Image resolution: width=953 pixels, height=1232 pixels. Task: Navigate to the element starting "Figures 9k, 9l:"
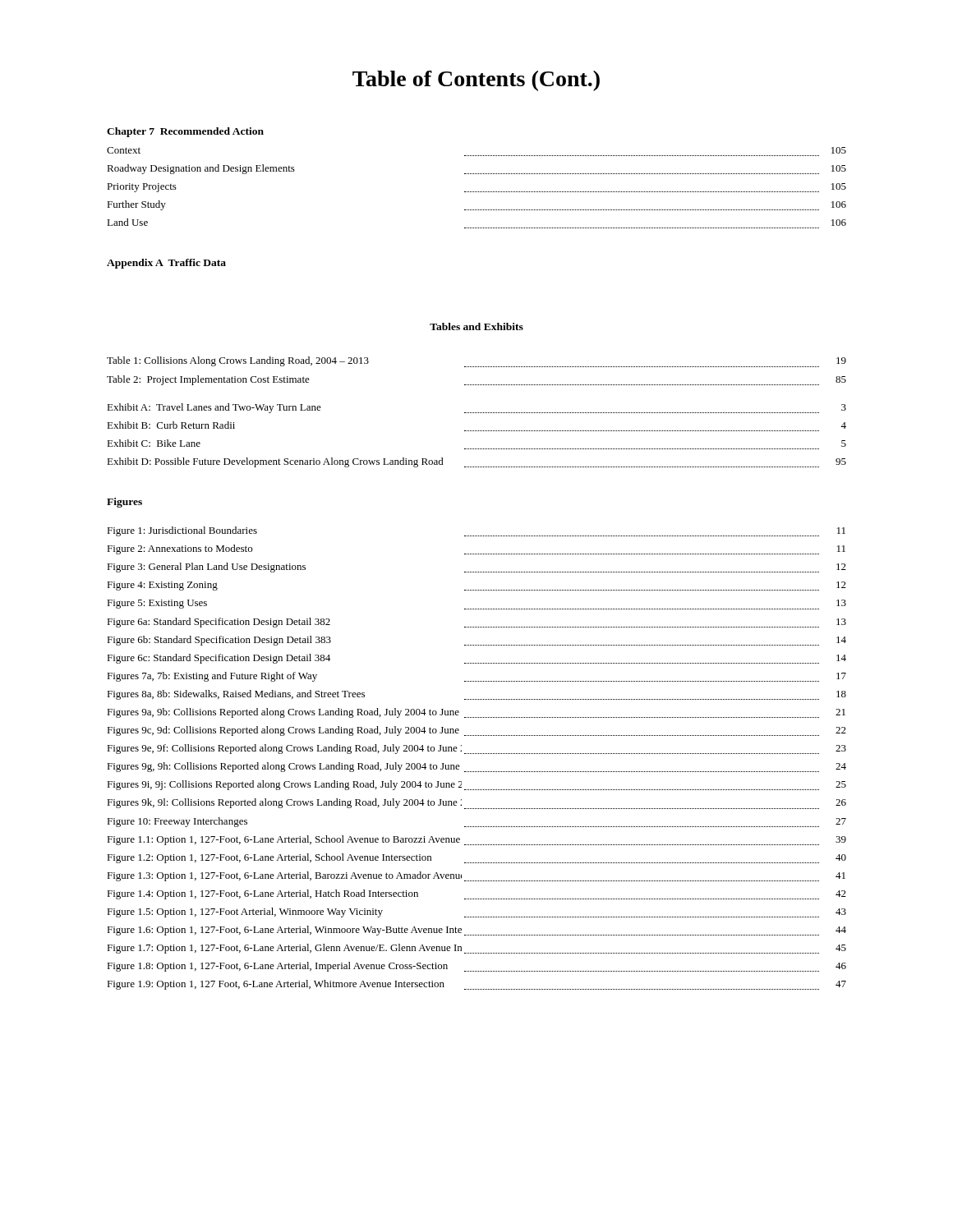tap(476, 803)
